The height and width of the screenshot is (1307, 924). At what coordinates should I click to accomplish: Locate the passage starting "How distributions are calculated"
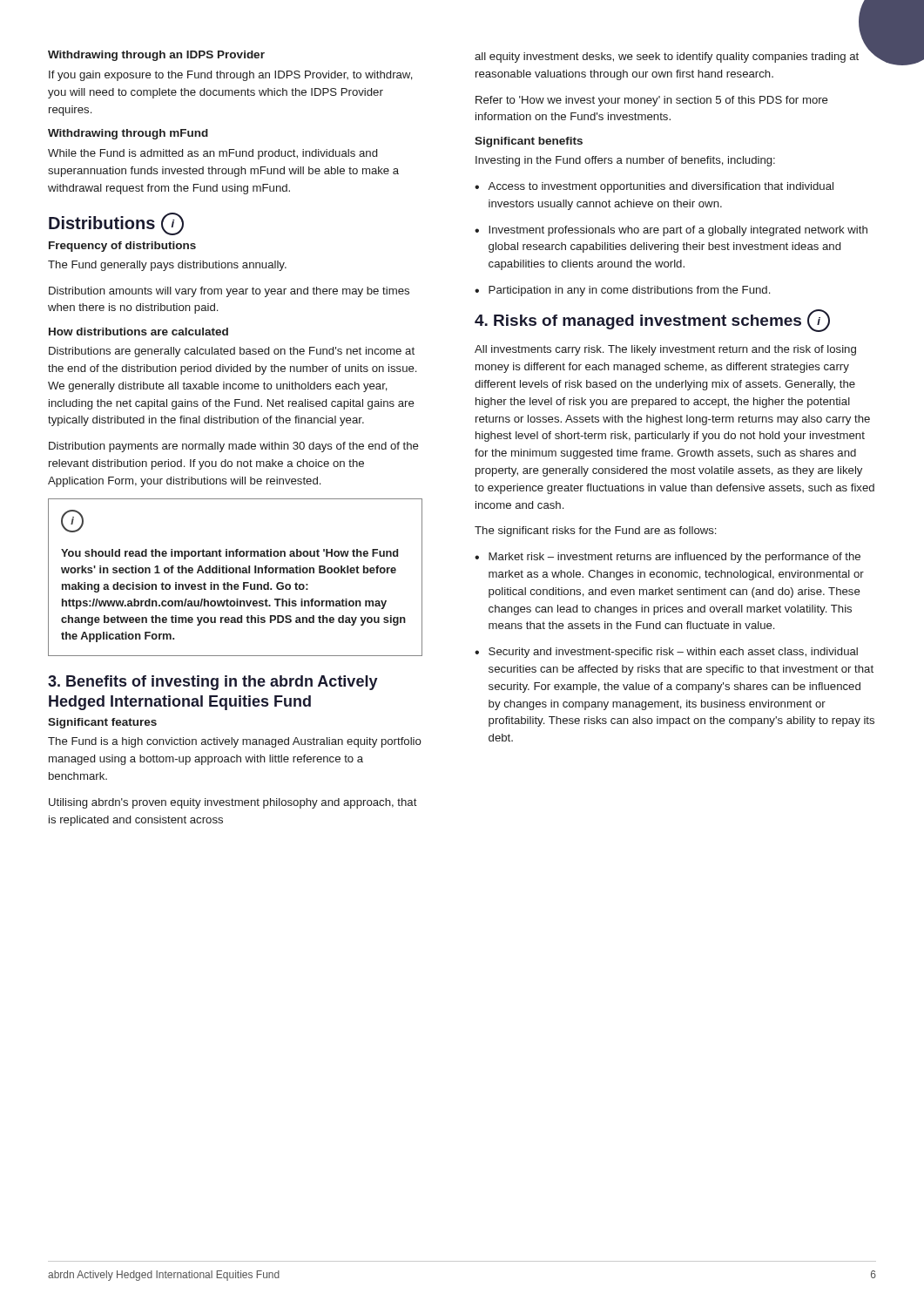[x=235, y=332]
